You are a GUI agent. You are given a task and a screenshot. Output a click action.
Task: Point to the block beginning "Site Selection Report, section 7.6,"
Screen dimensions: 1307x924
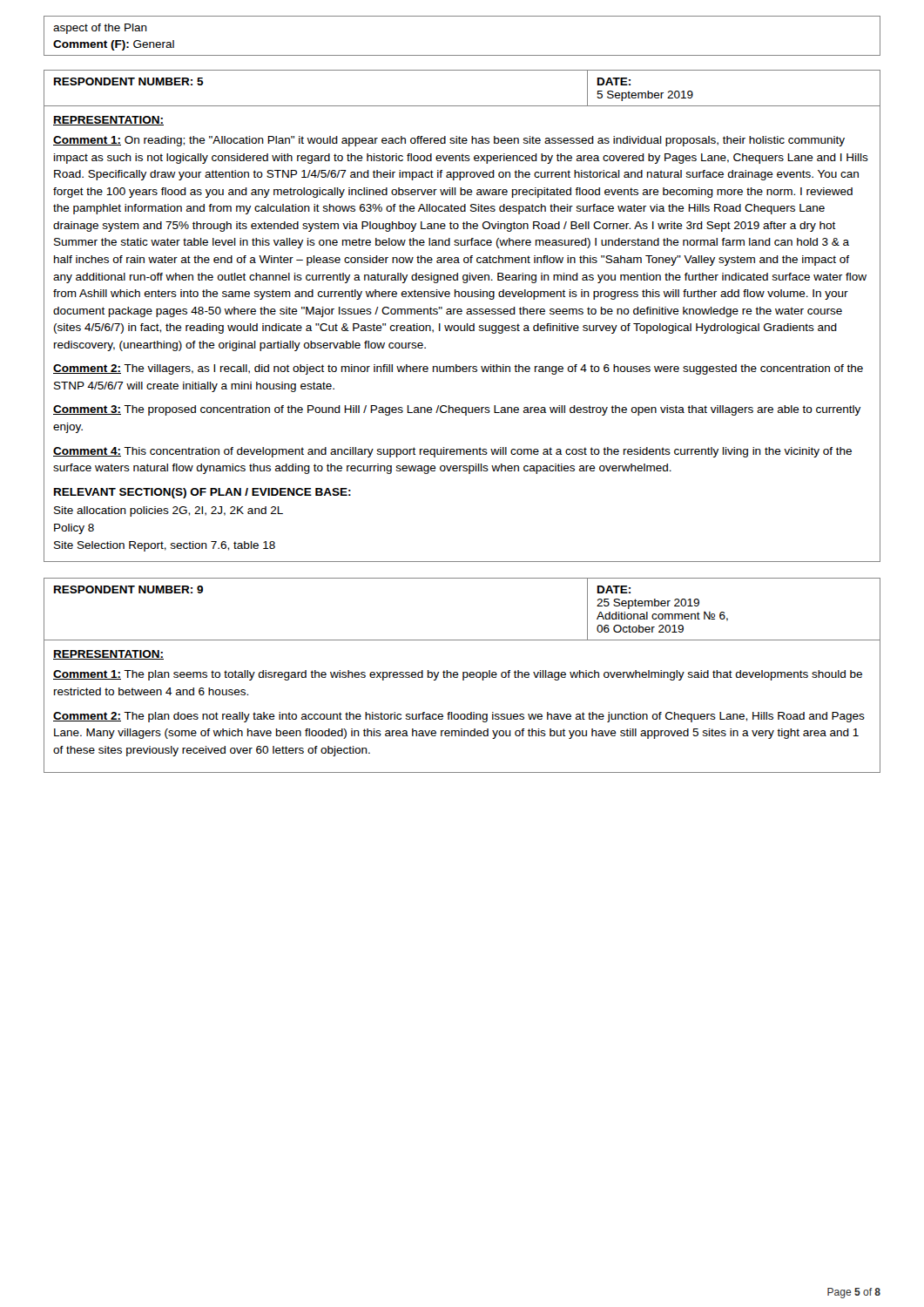click(x=164, y=545)
